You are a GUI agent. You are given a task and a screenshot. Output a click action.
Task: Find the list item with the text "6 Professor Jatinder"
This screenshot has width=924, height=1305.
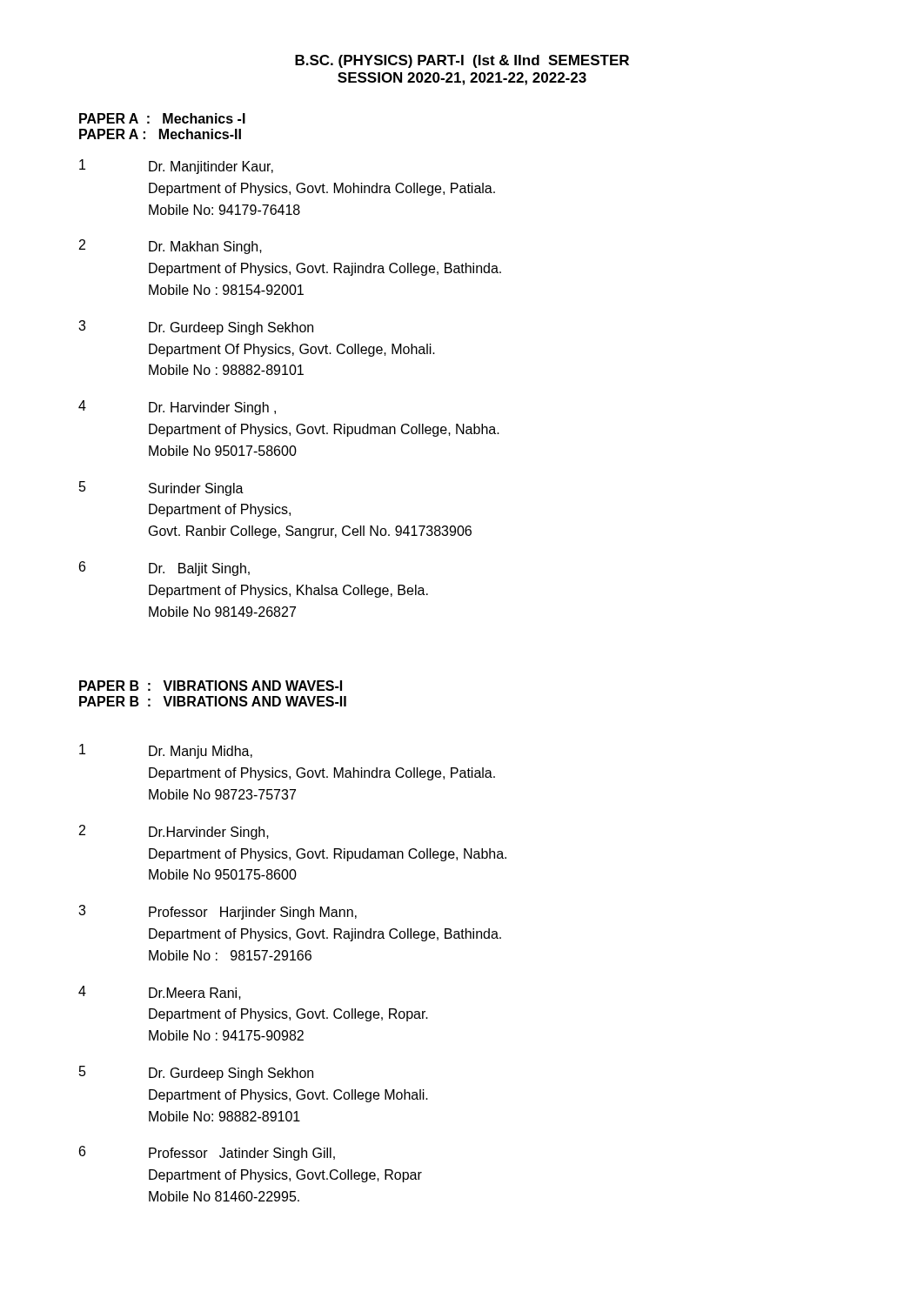coord(250,1176)
